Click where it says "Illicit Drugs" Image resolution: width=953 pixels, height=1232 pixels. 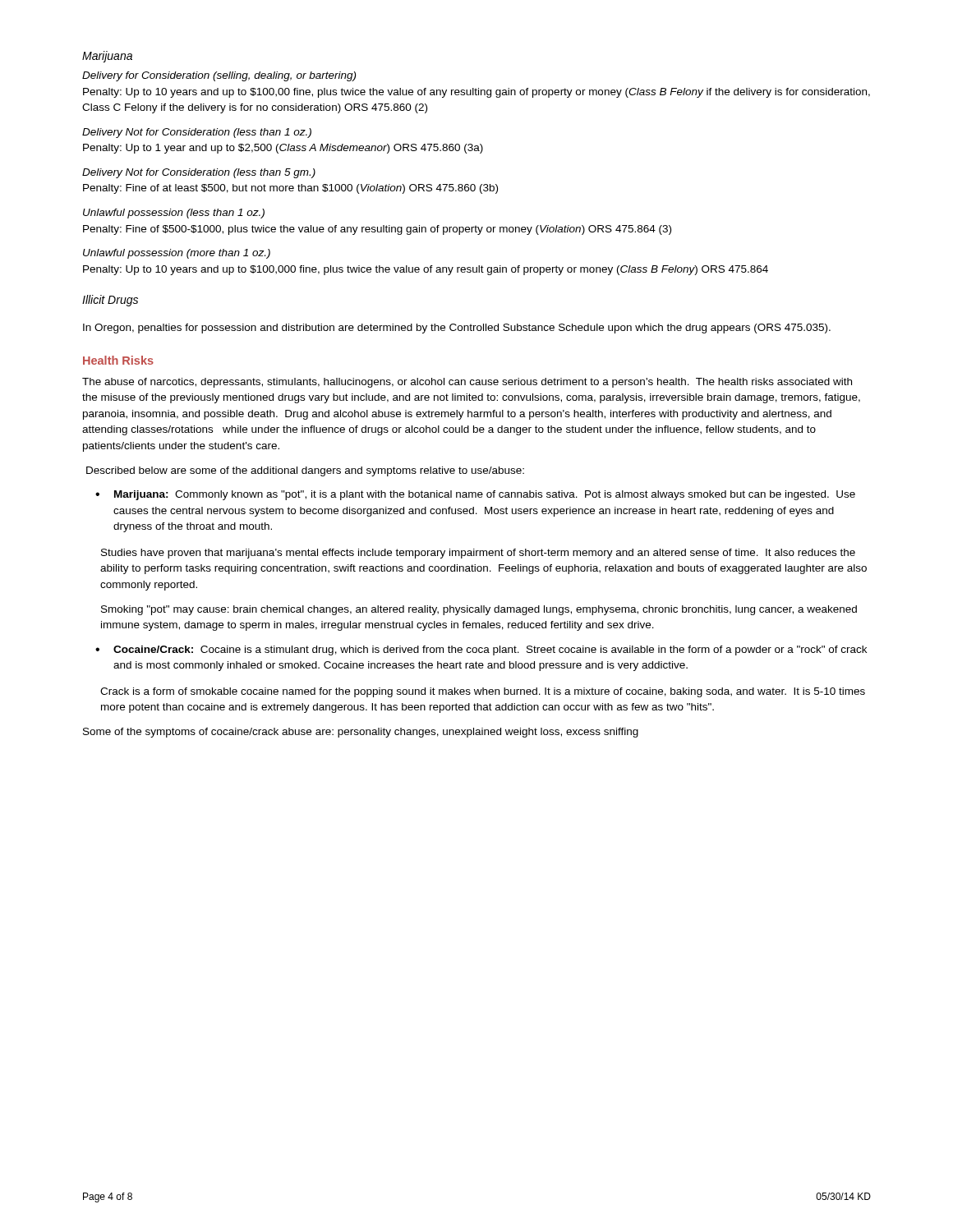(x=110, y=300)
